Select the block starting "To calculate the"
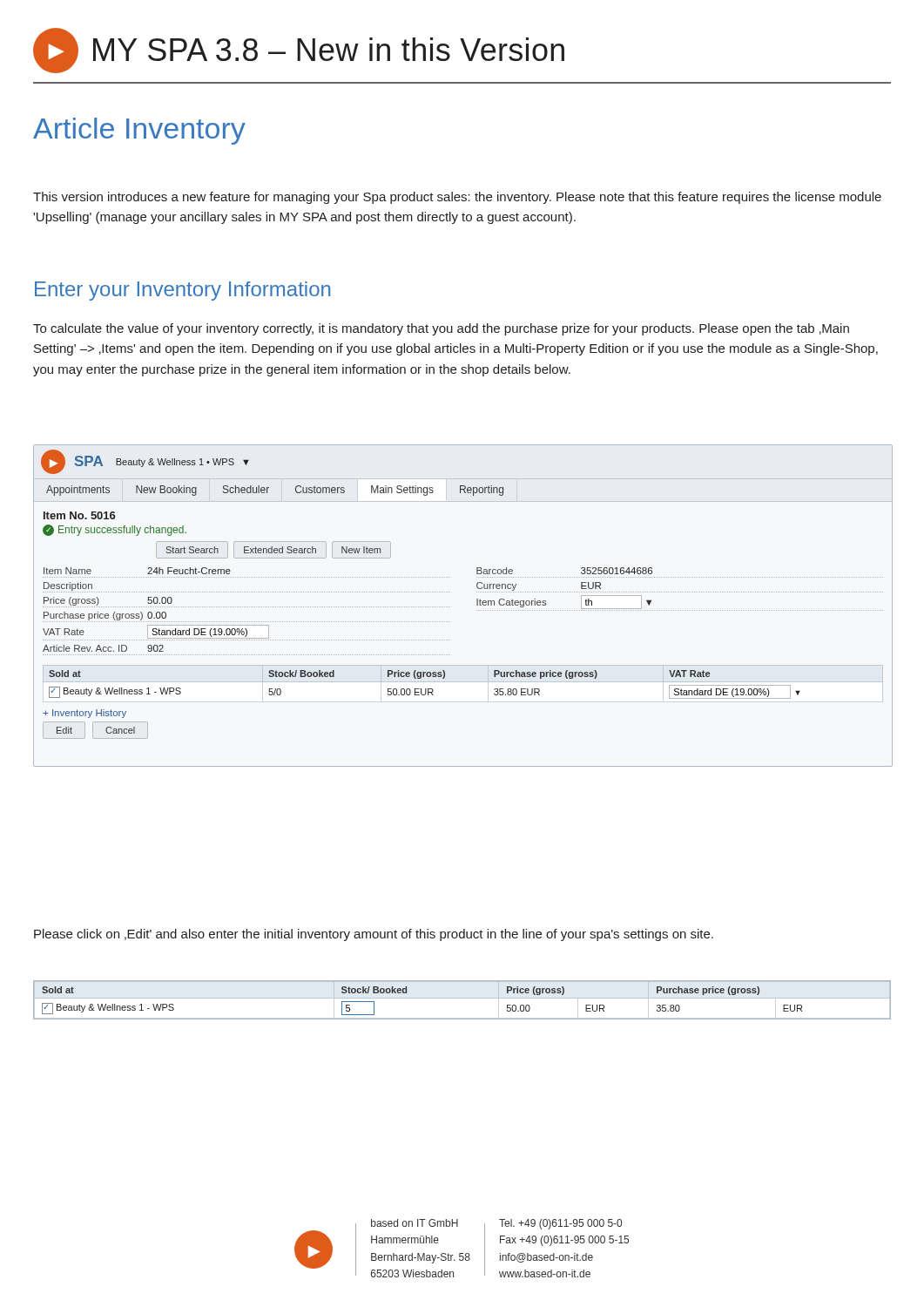Screen dimensions: 1307x924 (x=456, y=348)
